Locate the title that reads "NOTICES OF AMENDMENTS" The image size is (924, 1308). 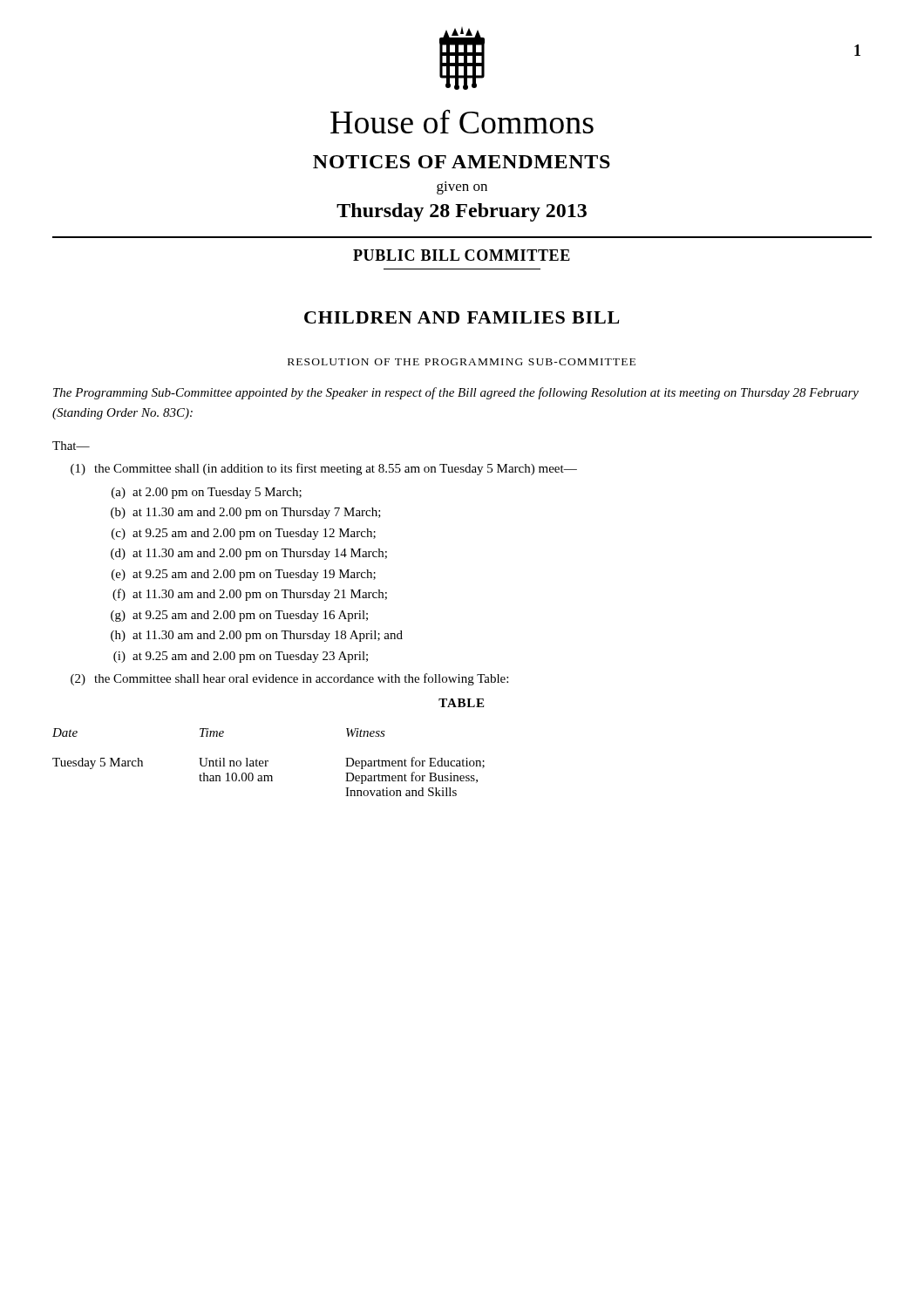(x=462, y=161)
